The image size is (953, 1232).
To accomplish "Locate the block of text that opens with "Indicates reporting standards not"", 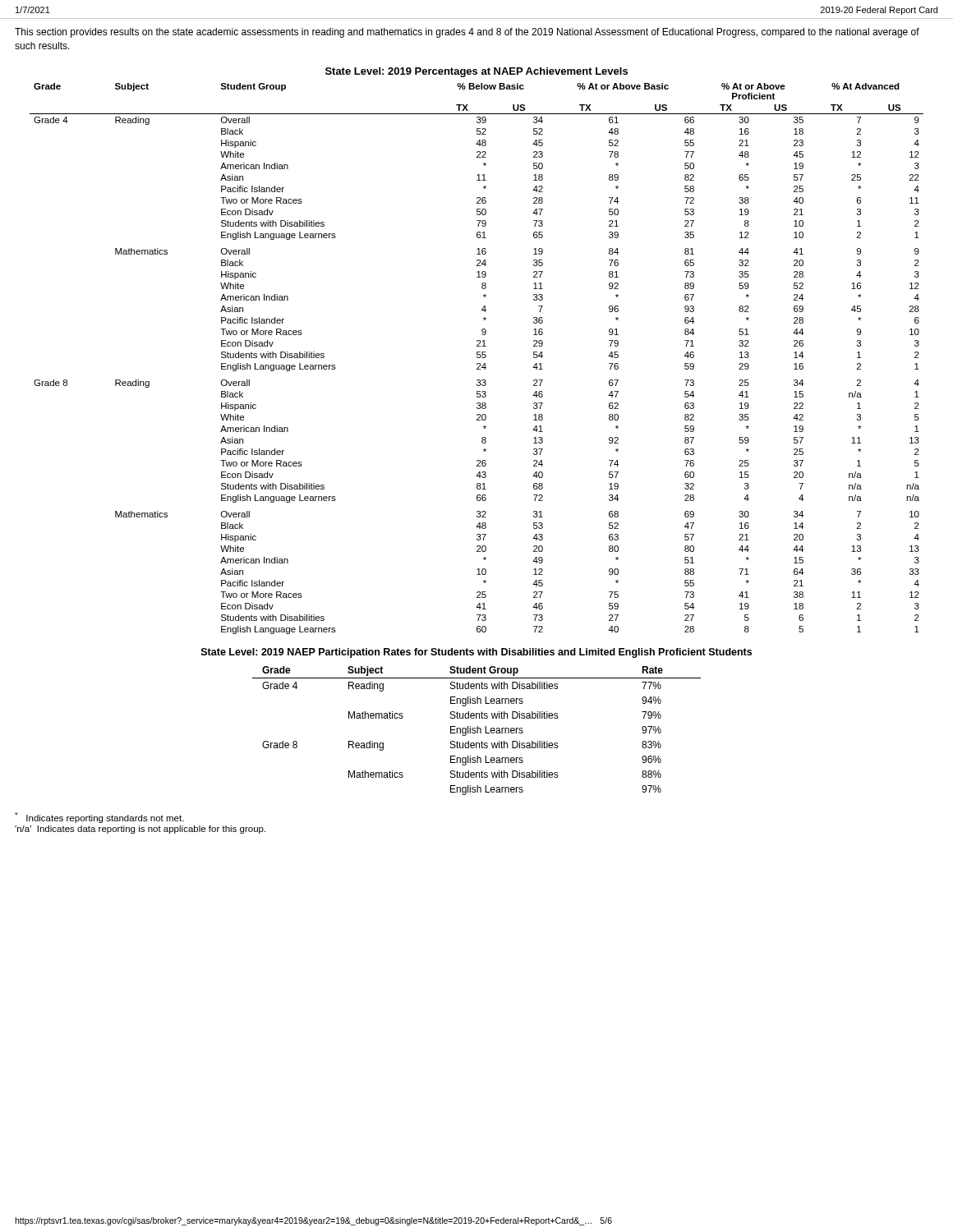I will 99,818.
